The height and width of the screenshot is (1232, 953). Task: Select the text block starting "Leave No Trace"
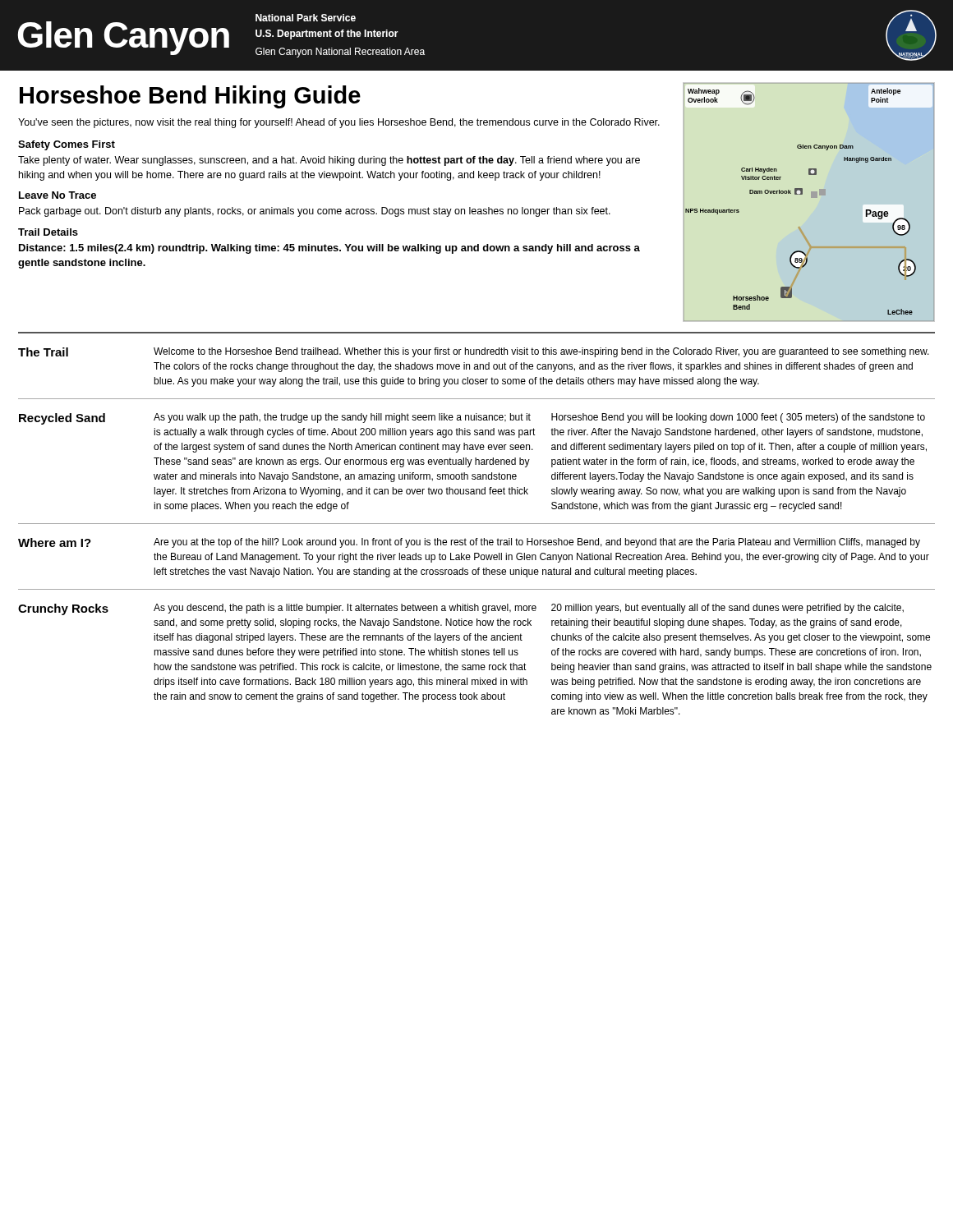pos(57,195)
